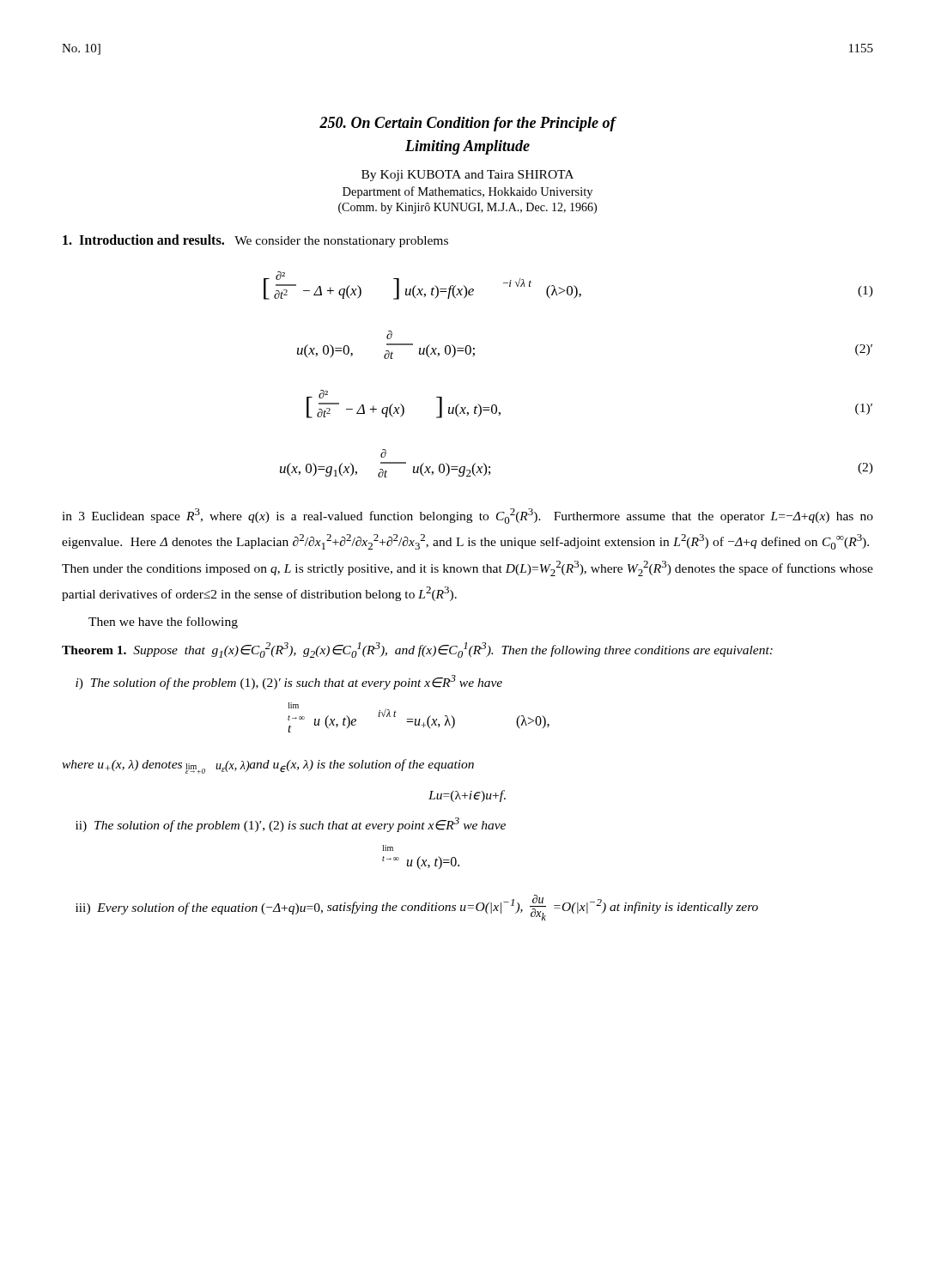Click on the text block that says "Theorem 1. Suppose that g1(x)∈C02(R3), g2(x)∈C01(R3), and f(x)∈C01(R3)."

pyautogui.click(x=418, y=650)
